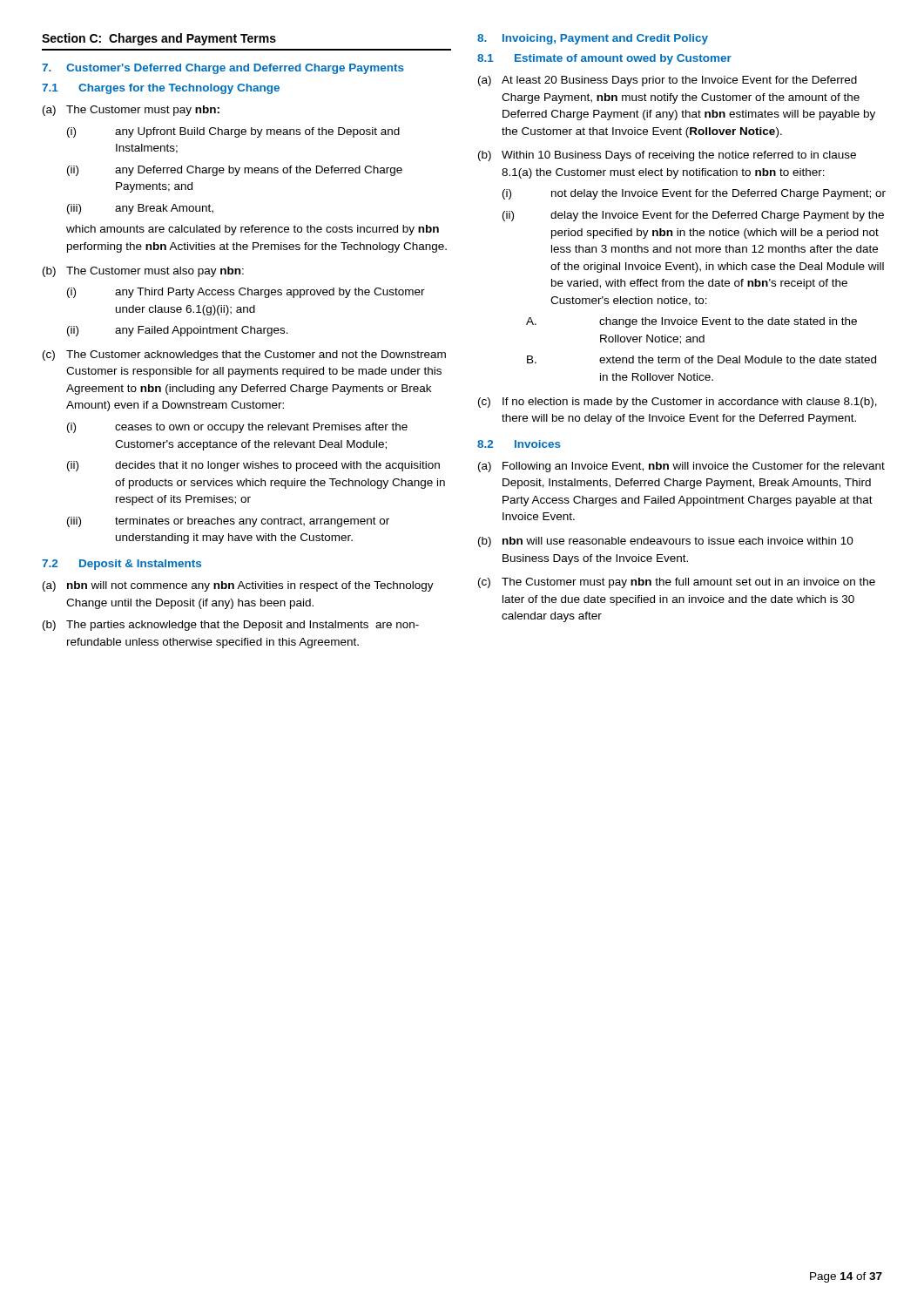Find the list item with the text "B. extend the term of the Deal Module"
The width and height of the screenshot is (924, 1307).
[x=682, y=369]
